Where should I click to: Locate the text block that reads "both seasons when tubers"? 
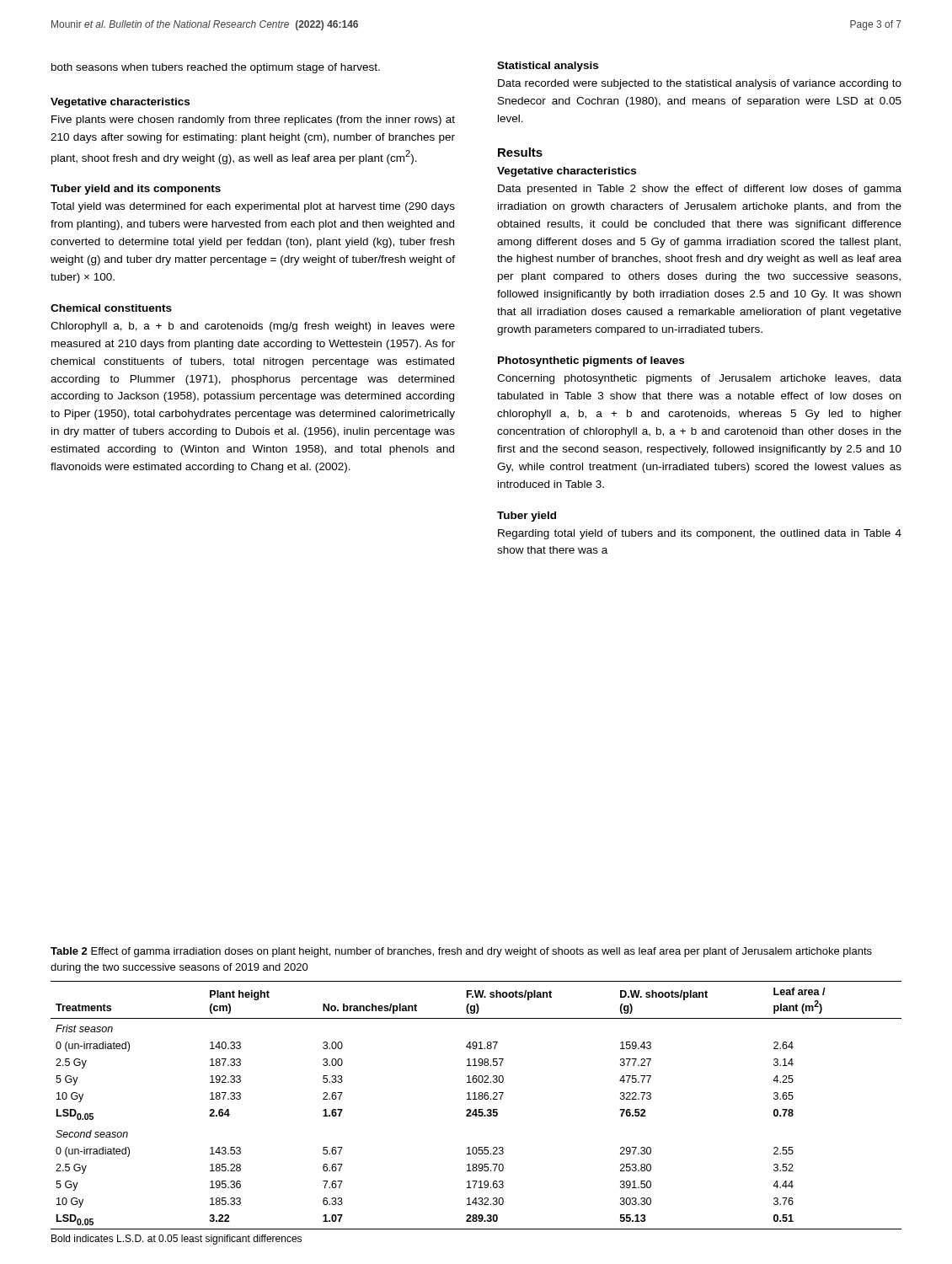pyautogui.click(x=216, y=67)
